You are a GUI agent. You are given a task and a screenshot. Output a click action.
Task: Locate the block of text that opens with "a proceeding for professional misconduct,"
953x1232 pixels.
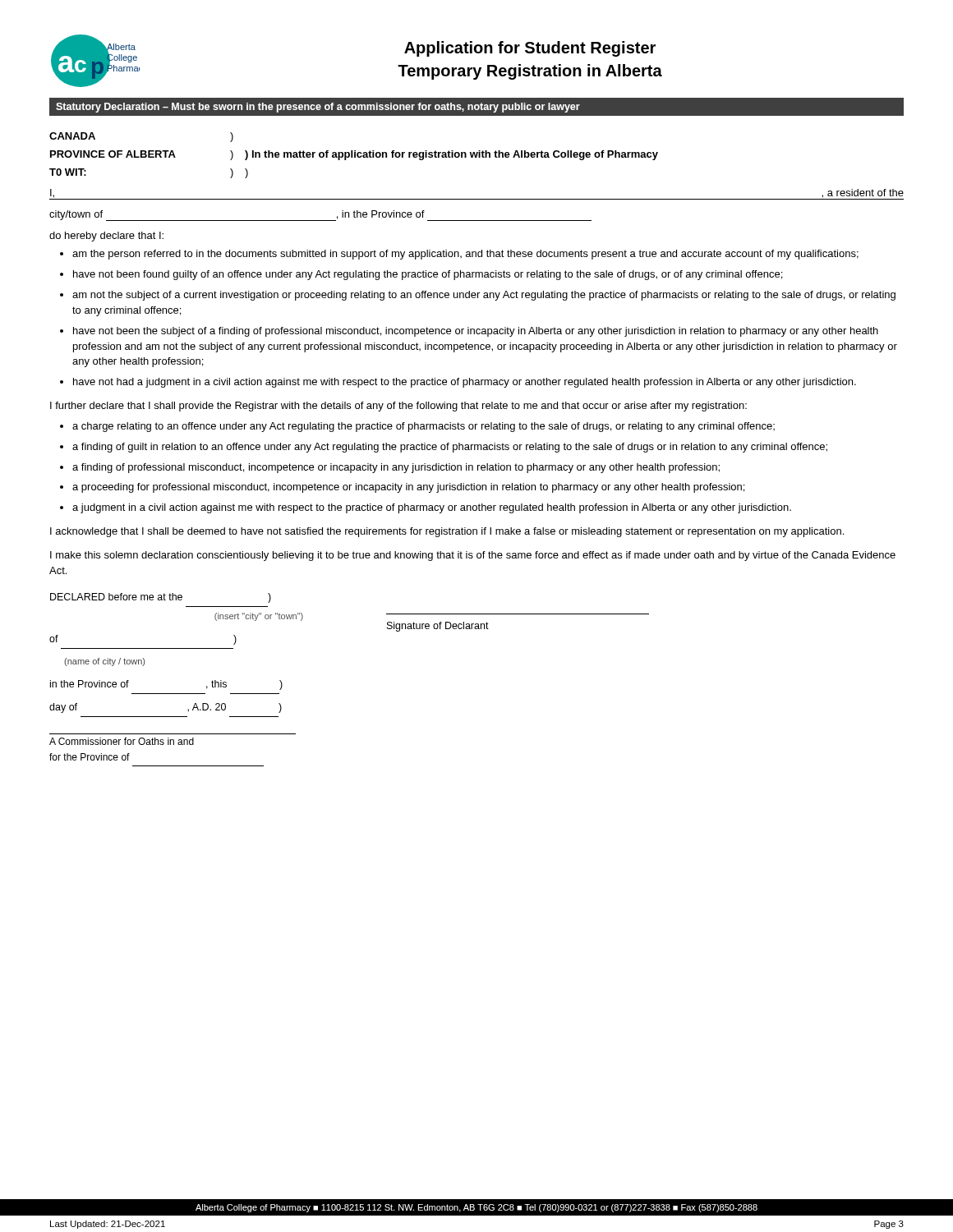point(409,487)
